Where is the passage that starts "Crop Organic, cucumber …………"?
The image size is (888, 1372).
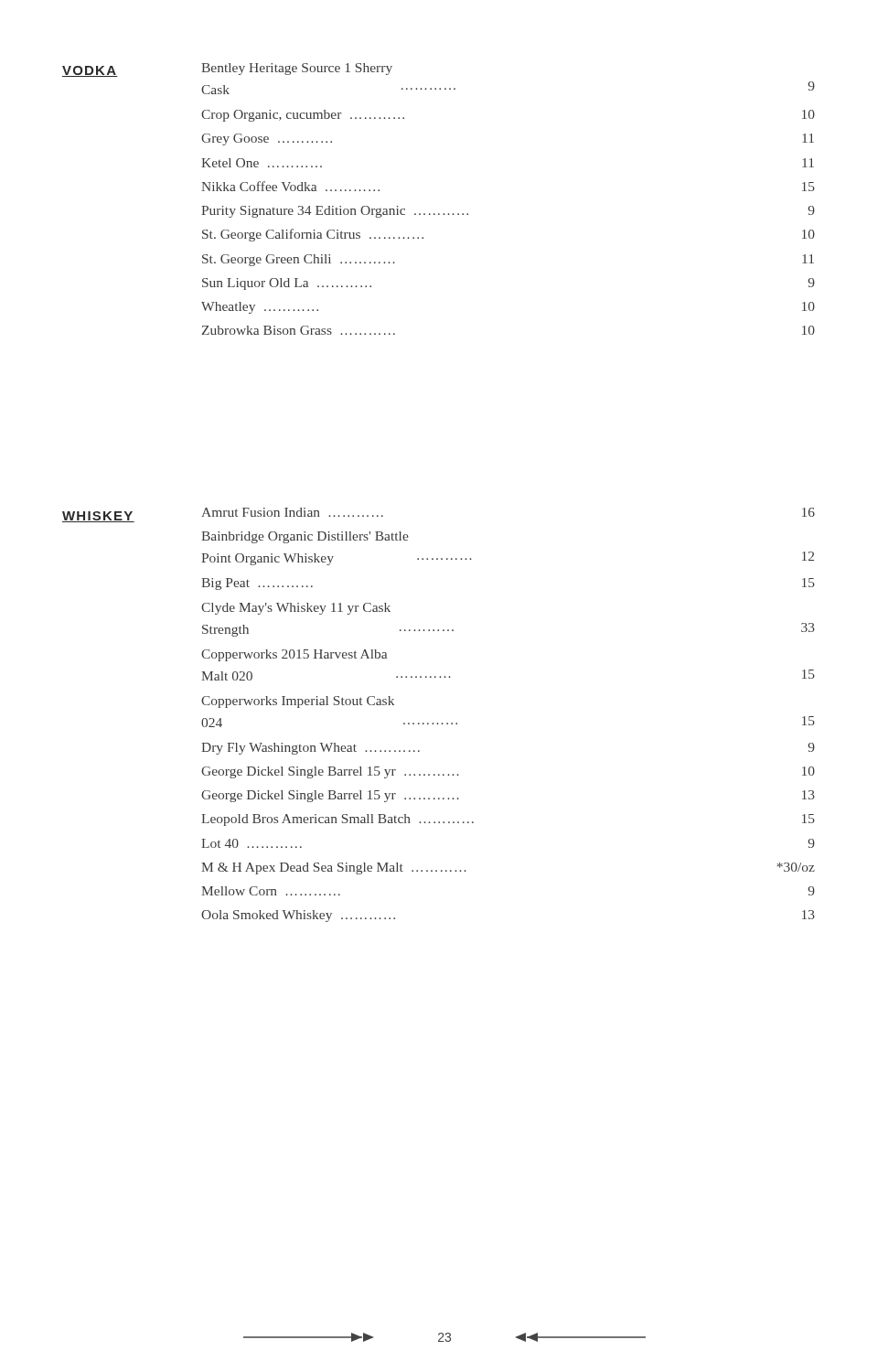(x=270, y=116)
